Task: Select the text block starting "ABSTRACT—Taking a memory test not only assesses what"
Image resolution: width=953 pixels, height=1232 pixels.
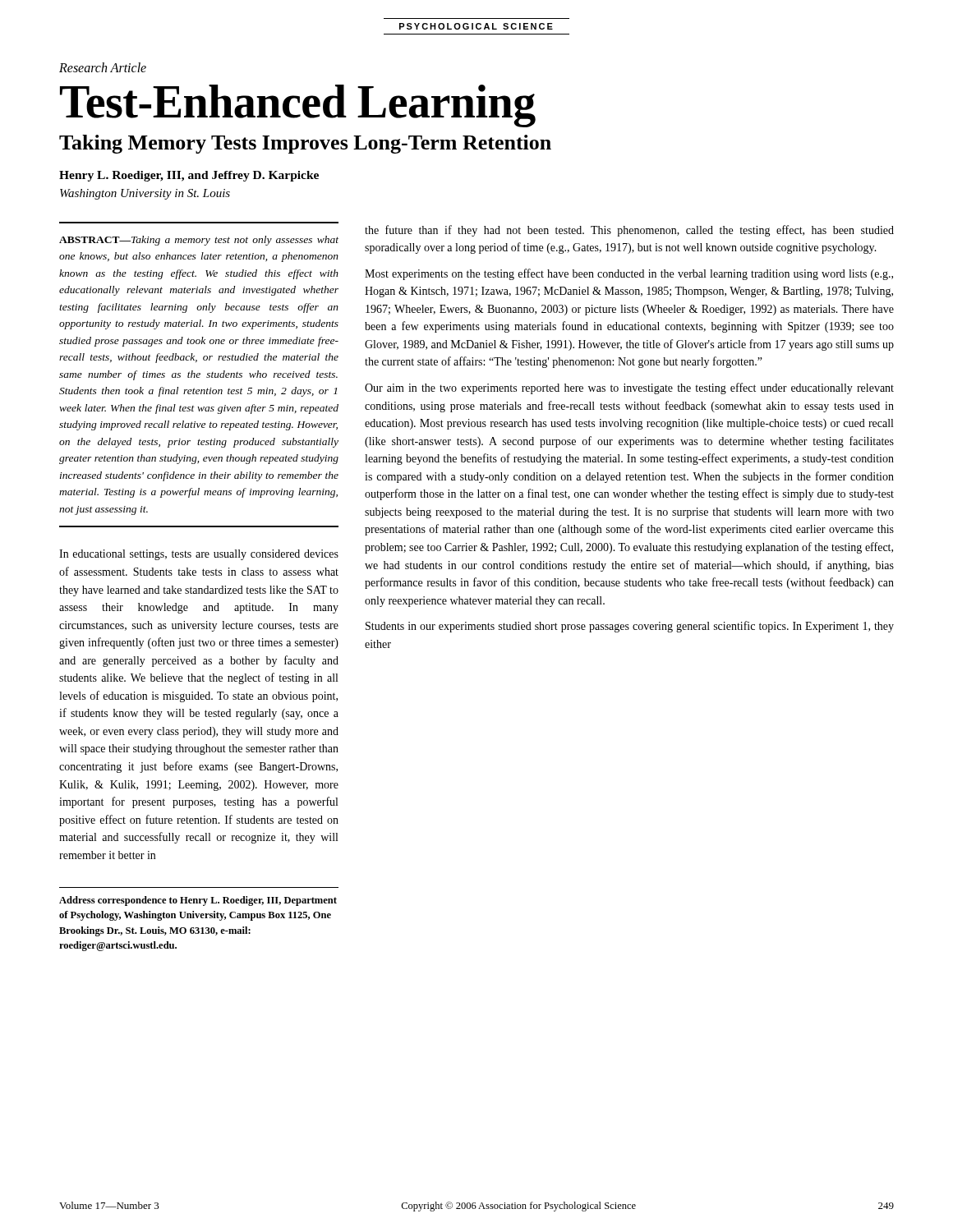Action: 199,375
